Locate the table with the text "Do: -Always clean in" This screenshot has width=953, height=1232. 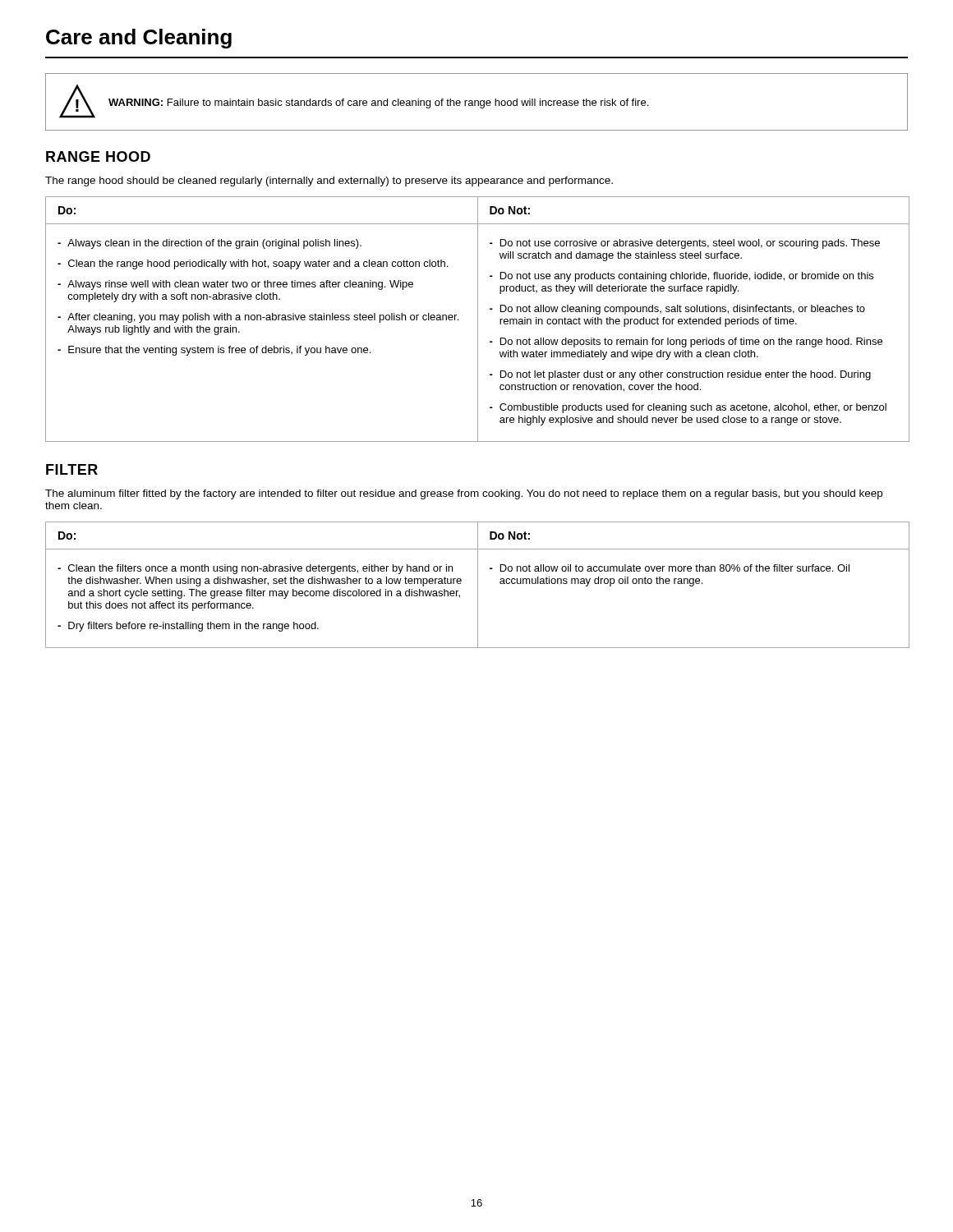(477, 319)
